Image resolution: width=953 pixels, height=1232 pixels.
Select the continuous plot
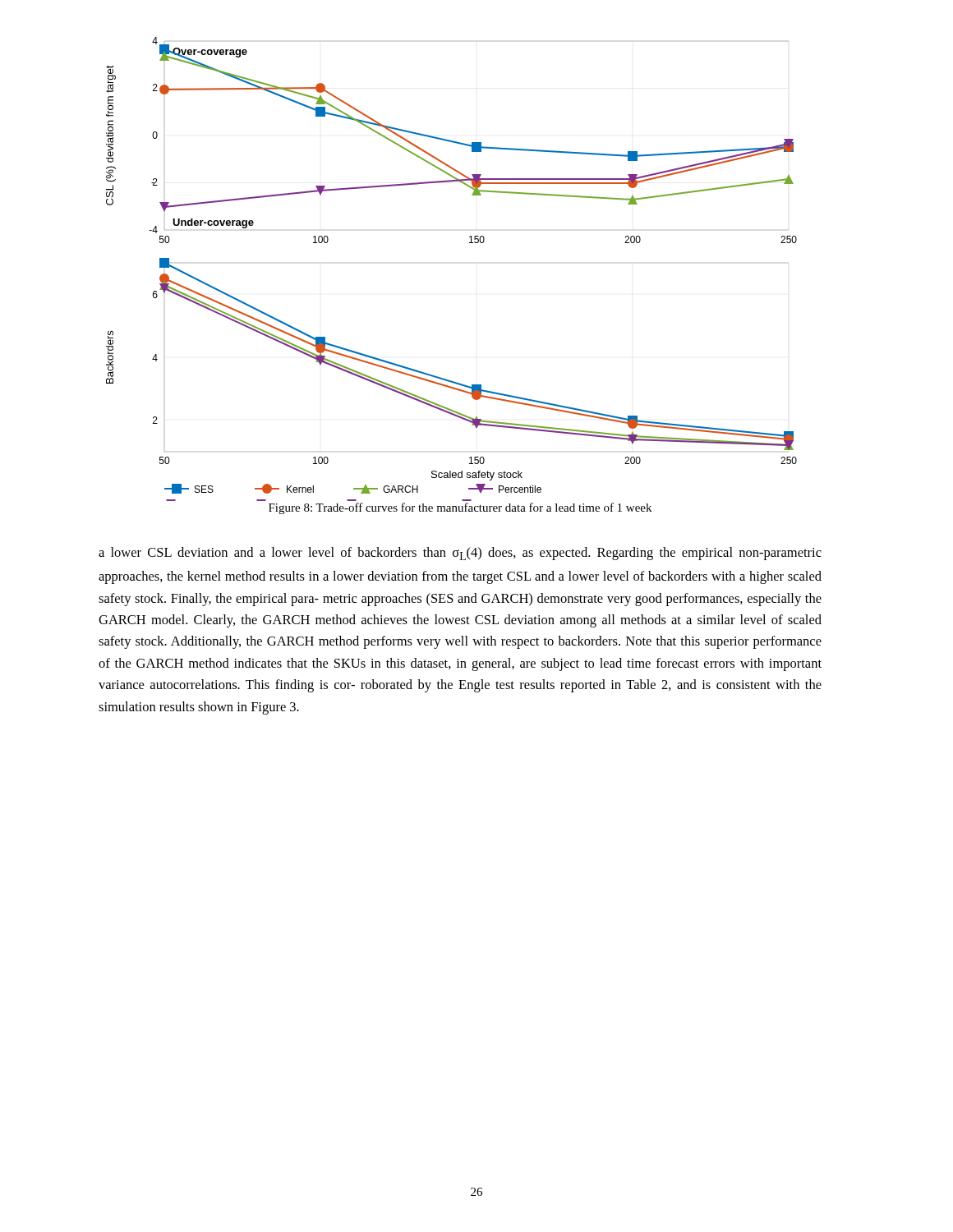coord(460,269)
